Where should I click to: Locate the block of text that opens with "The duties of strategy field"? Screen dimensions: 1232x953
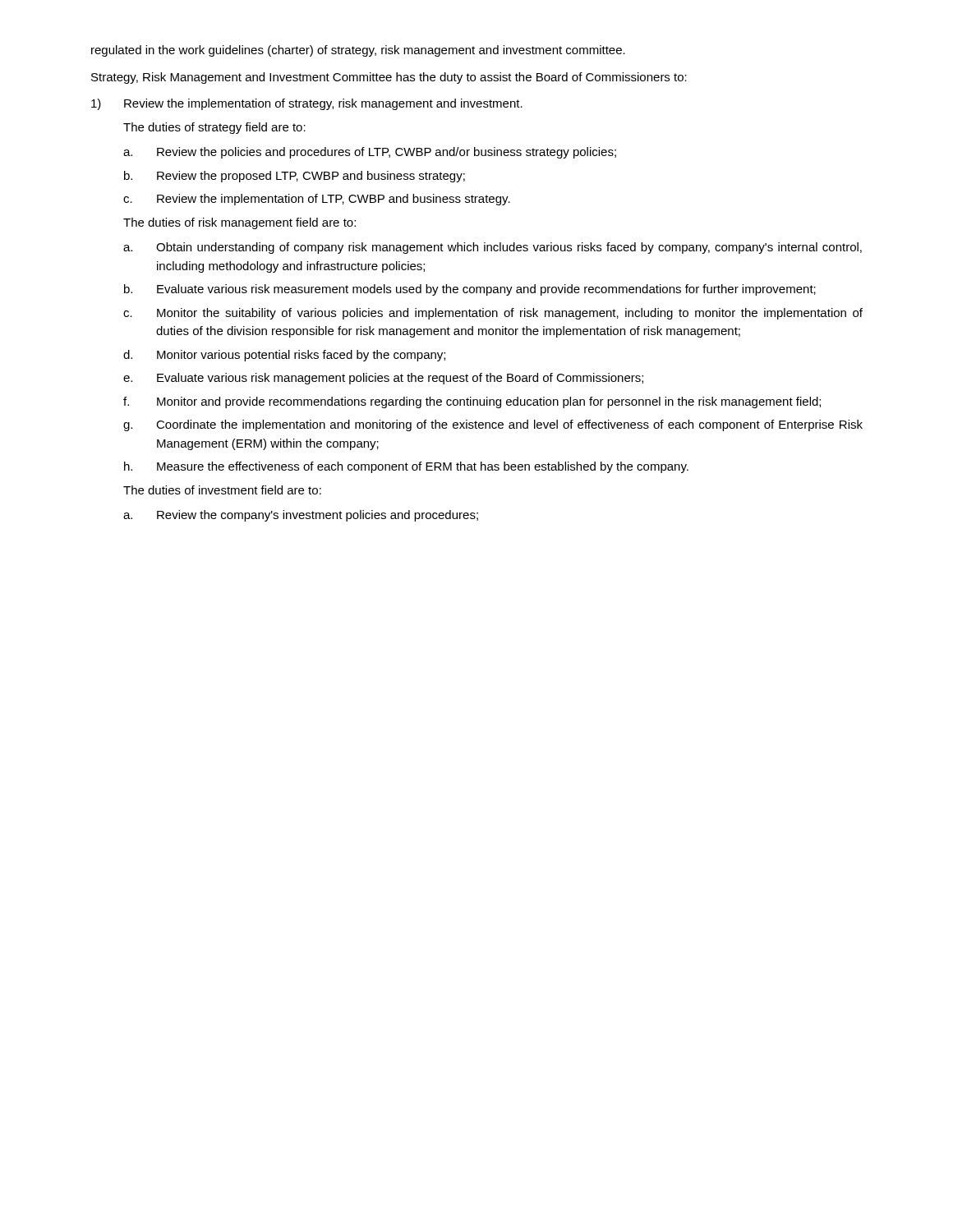pos(214,128)
